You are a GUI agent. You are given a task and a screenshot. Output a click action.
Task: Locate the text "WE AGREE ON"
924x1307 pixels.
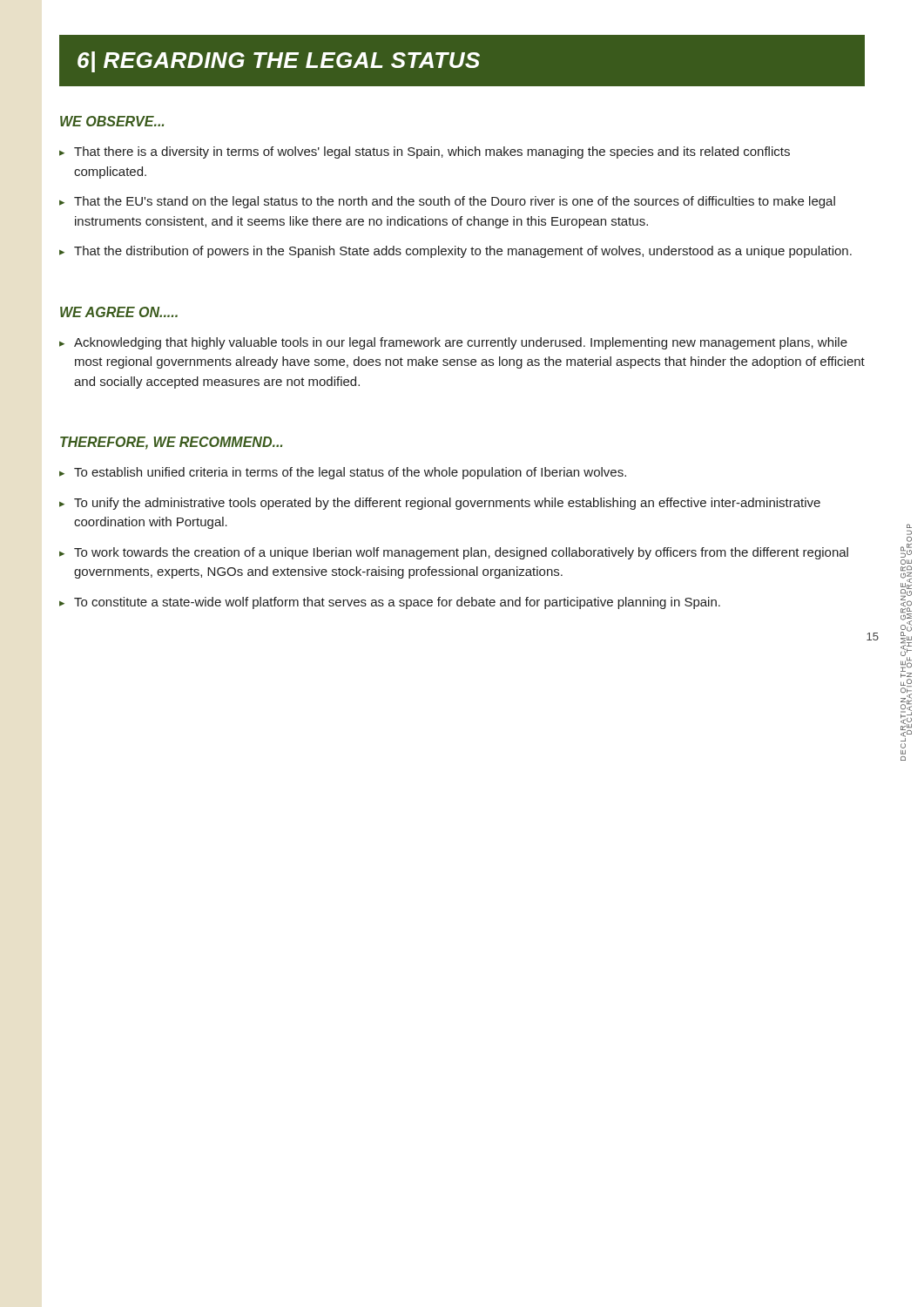click(x=119, y=312)
